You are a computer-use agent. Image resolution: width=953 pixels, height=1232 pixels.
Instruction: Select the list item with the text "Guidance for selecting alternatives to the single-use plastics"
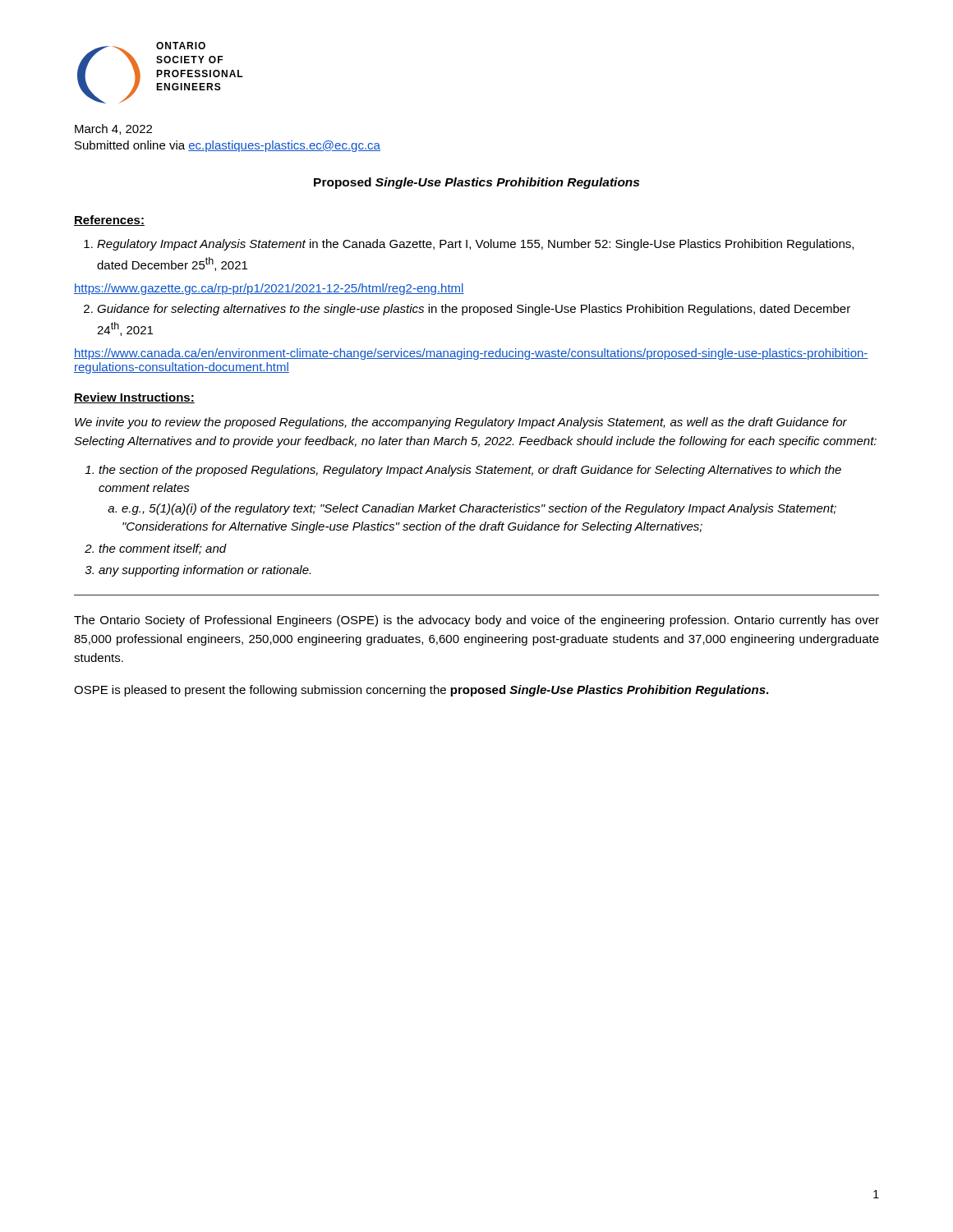coord(476,319)
